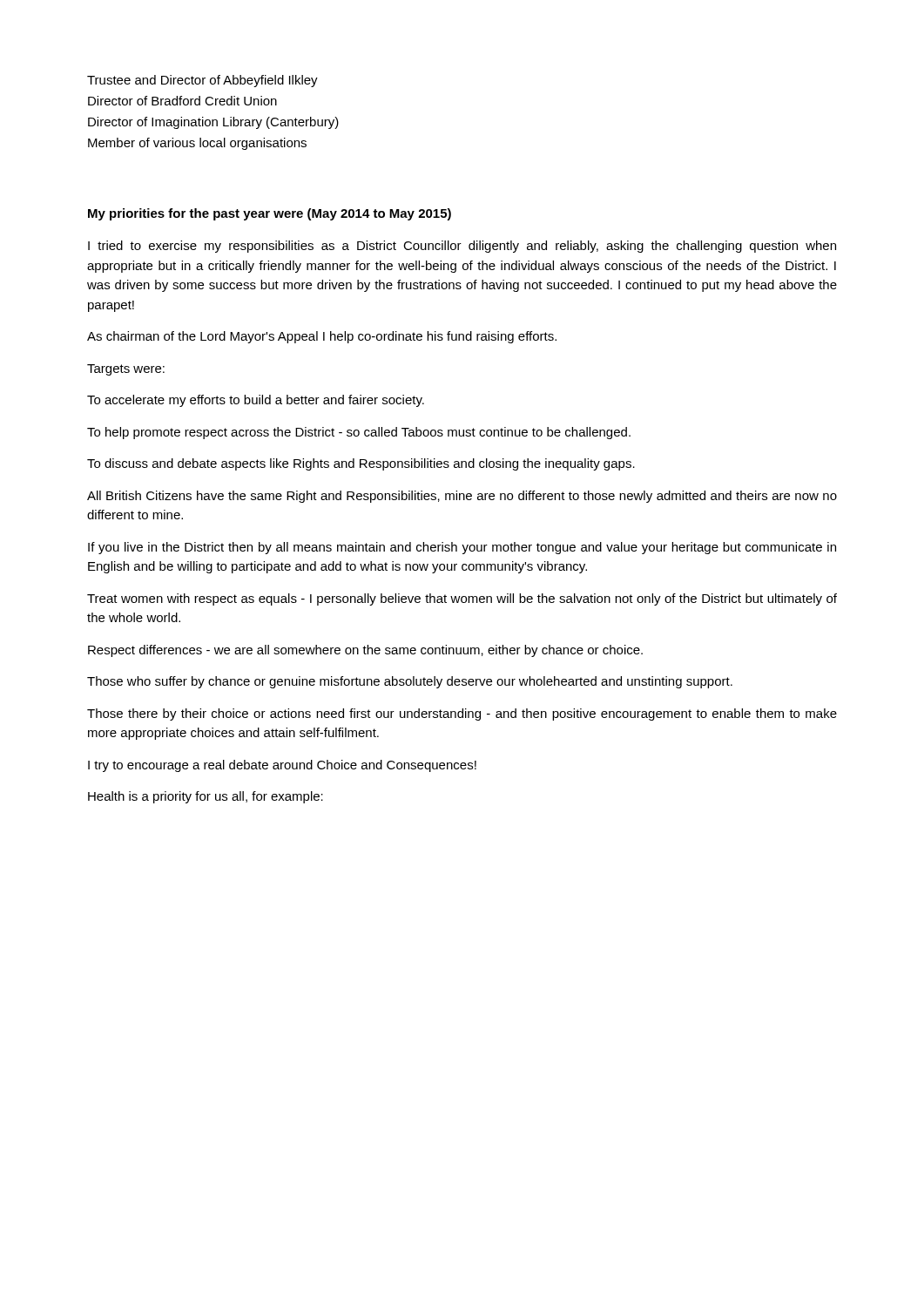Select the block starting "If you live in the District then by"
The width and height of the screenshot is (924, 1307).
[x=462, y=556]
